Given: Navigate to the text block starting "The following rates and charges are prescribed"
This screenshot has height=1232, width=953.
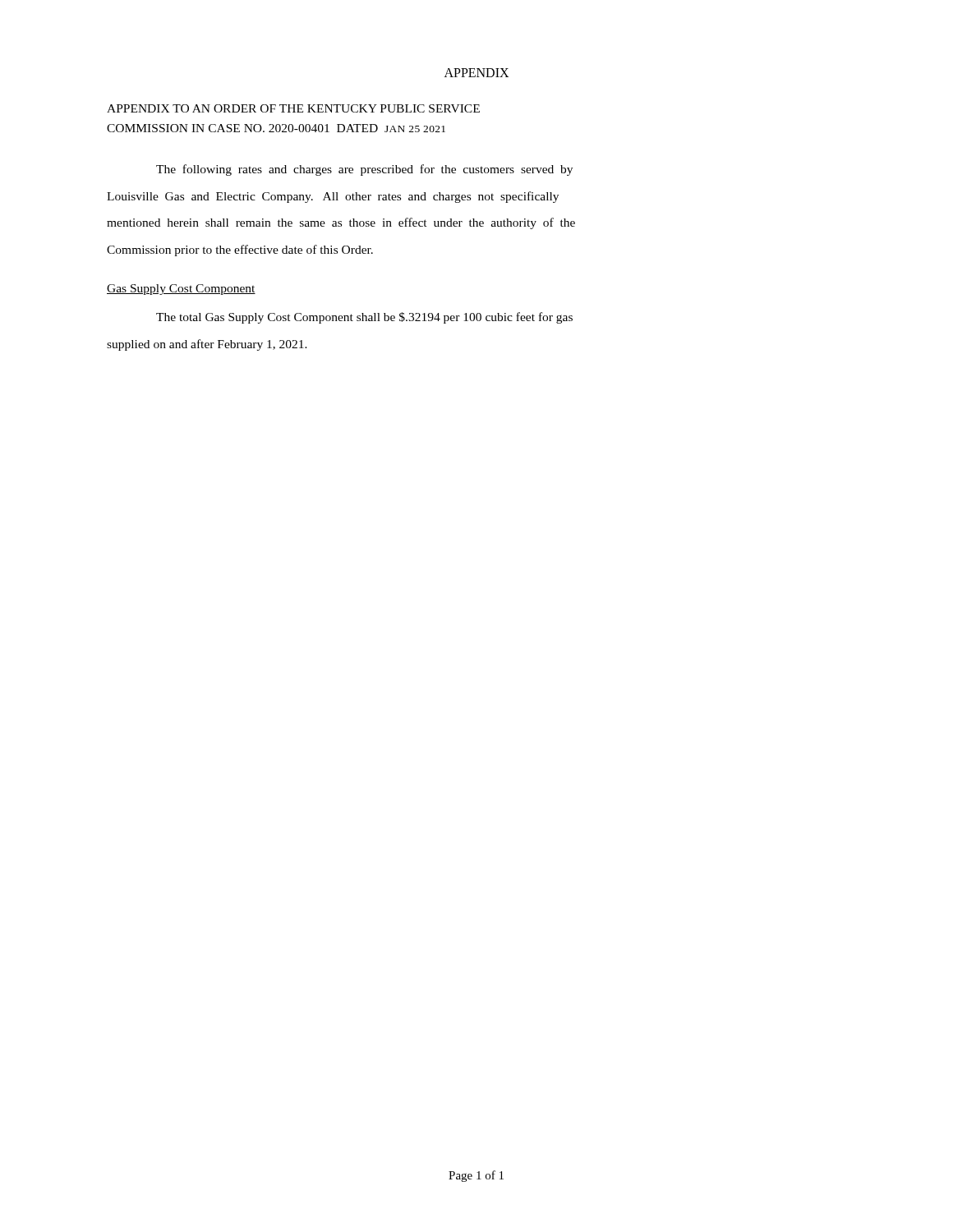Looking at the screenshot, I should click(x=476, y=210).
